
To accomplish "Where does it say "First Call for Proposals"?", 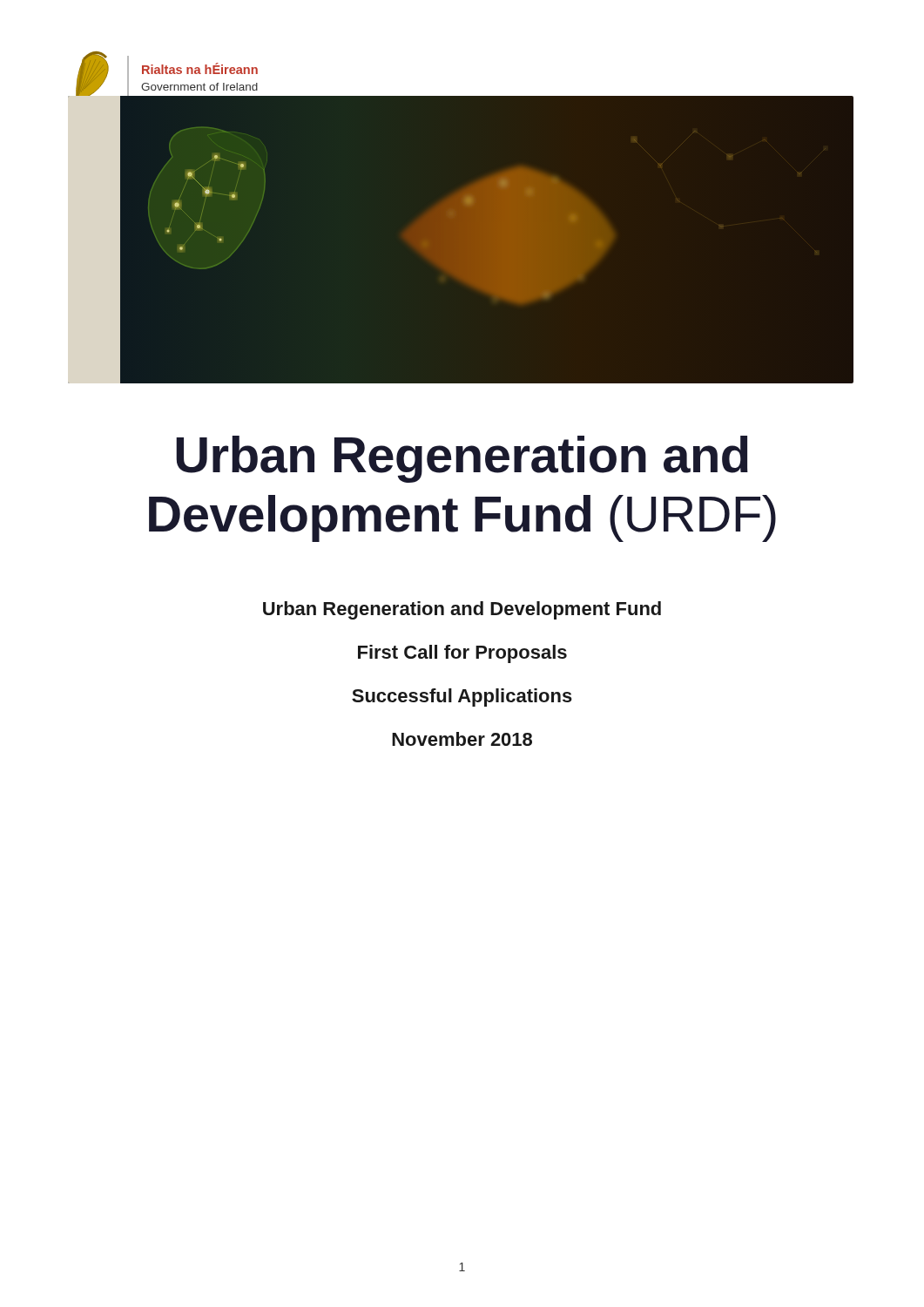I will pyautogui.click(x=462, y=653).
